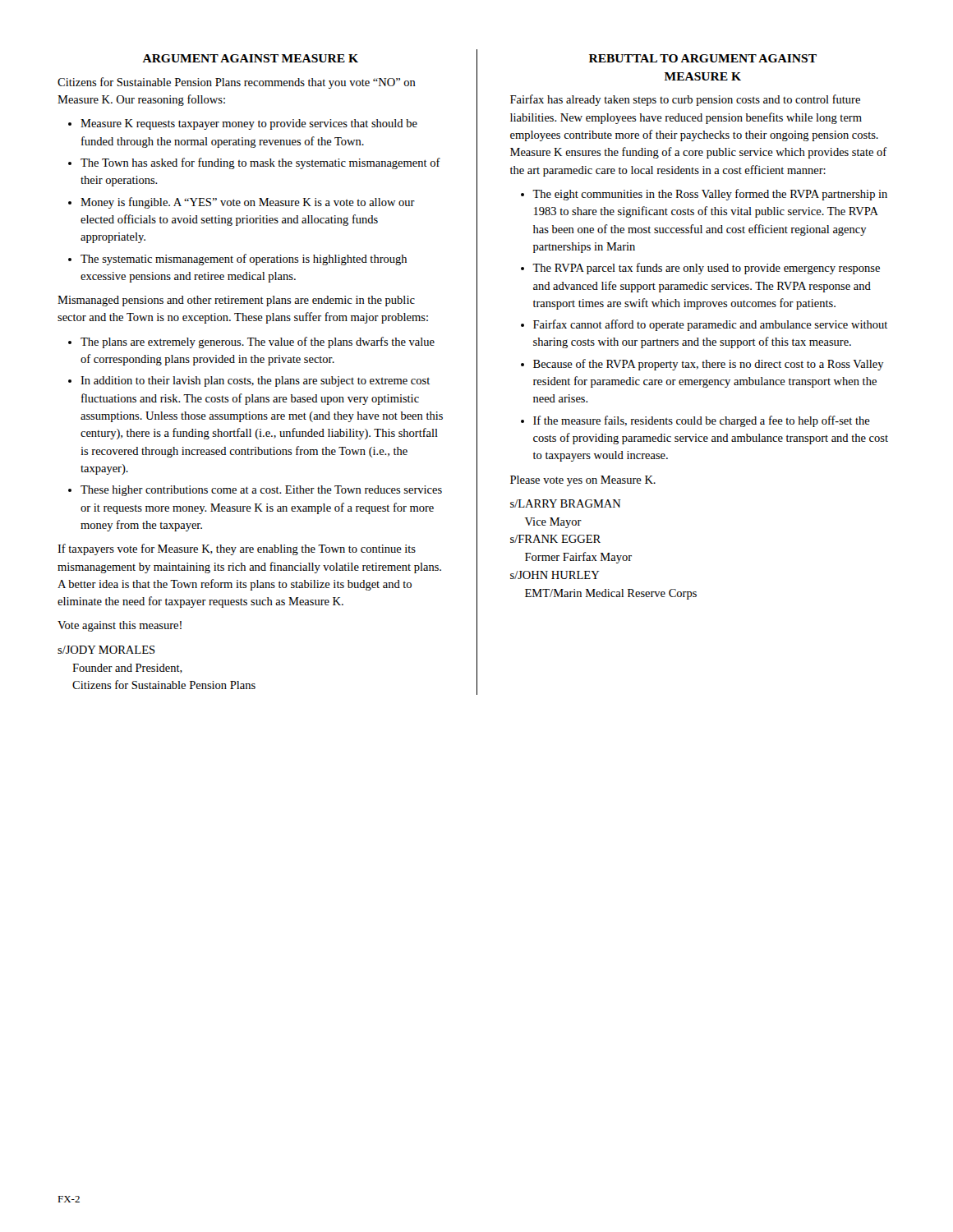Select the element starting "The RVPA parcel tax"
The image size is (953, 1232).
[x=707, y=285]
